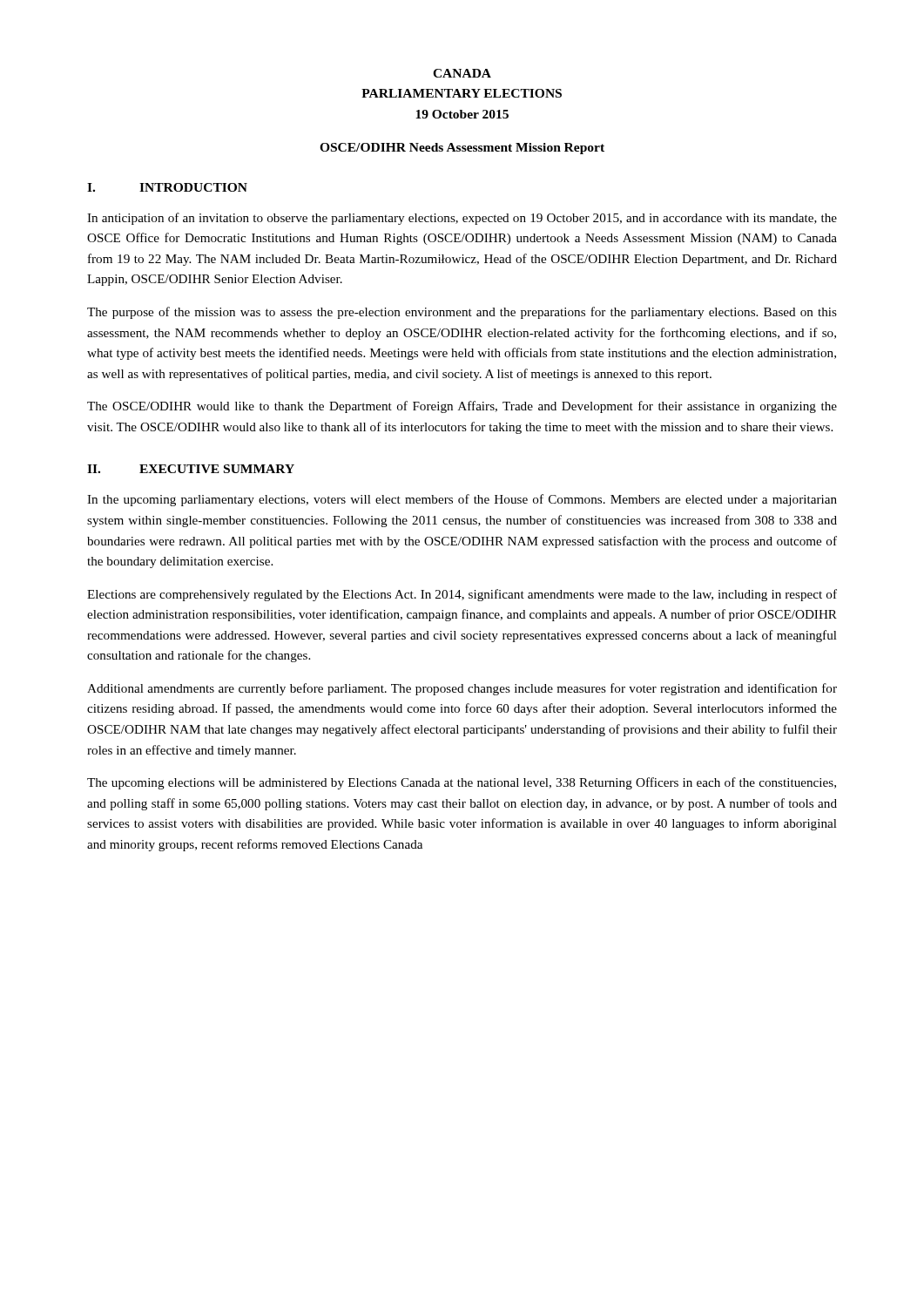Find the text starting "II. EXECUTIVE SUMMARY"

[x=191, y=469]
